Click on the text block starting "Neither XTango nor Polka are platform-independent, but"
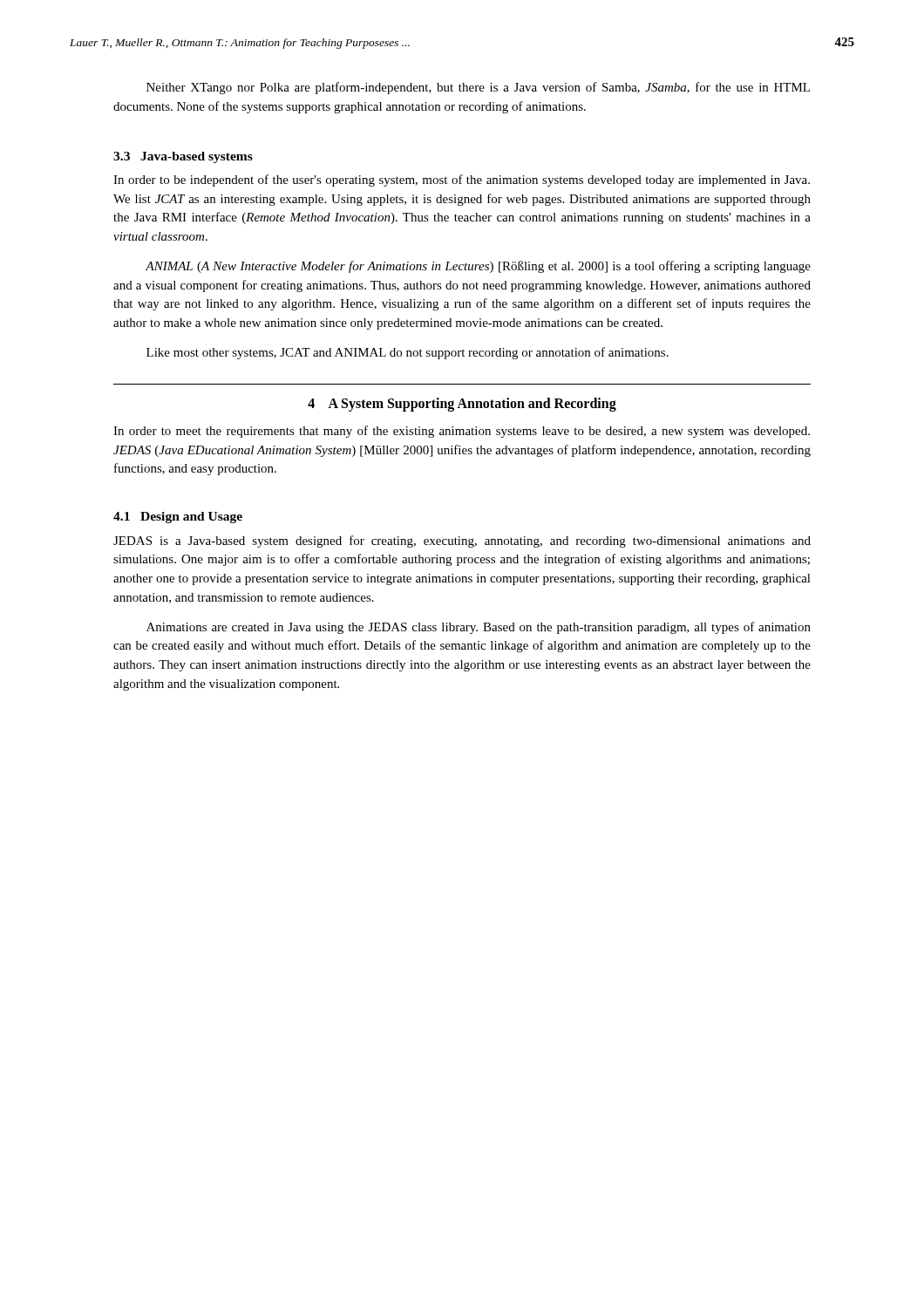The width and height of the screenshot is (924, 1308). pos(462,97)
